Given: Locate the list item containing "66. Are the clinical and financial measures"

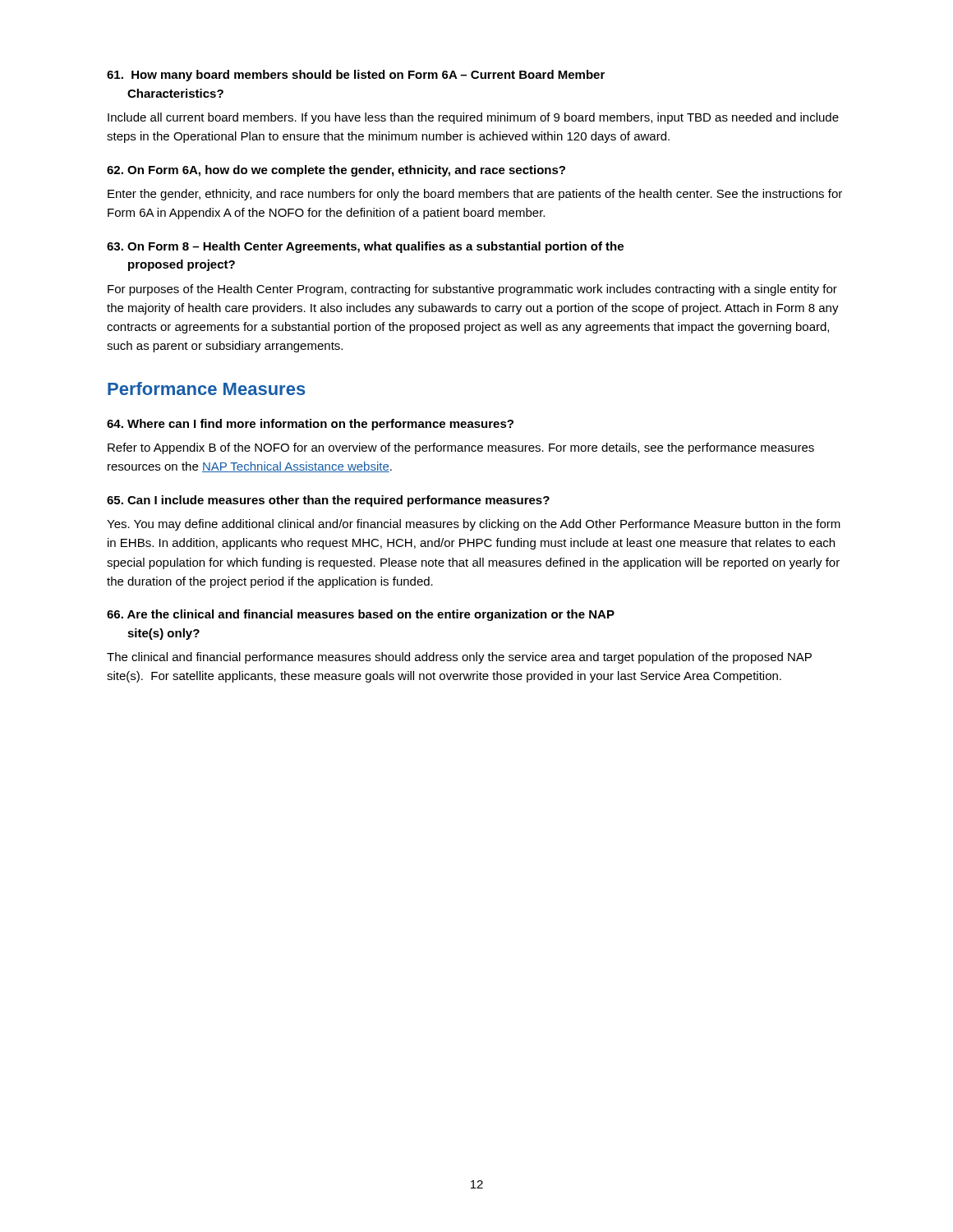Looking at the screenshot, I should coord(476,624).
